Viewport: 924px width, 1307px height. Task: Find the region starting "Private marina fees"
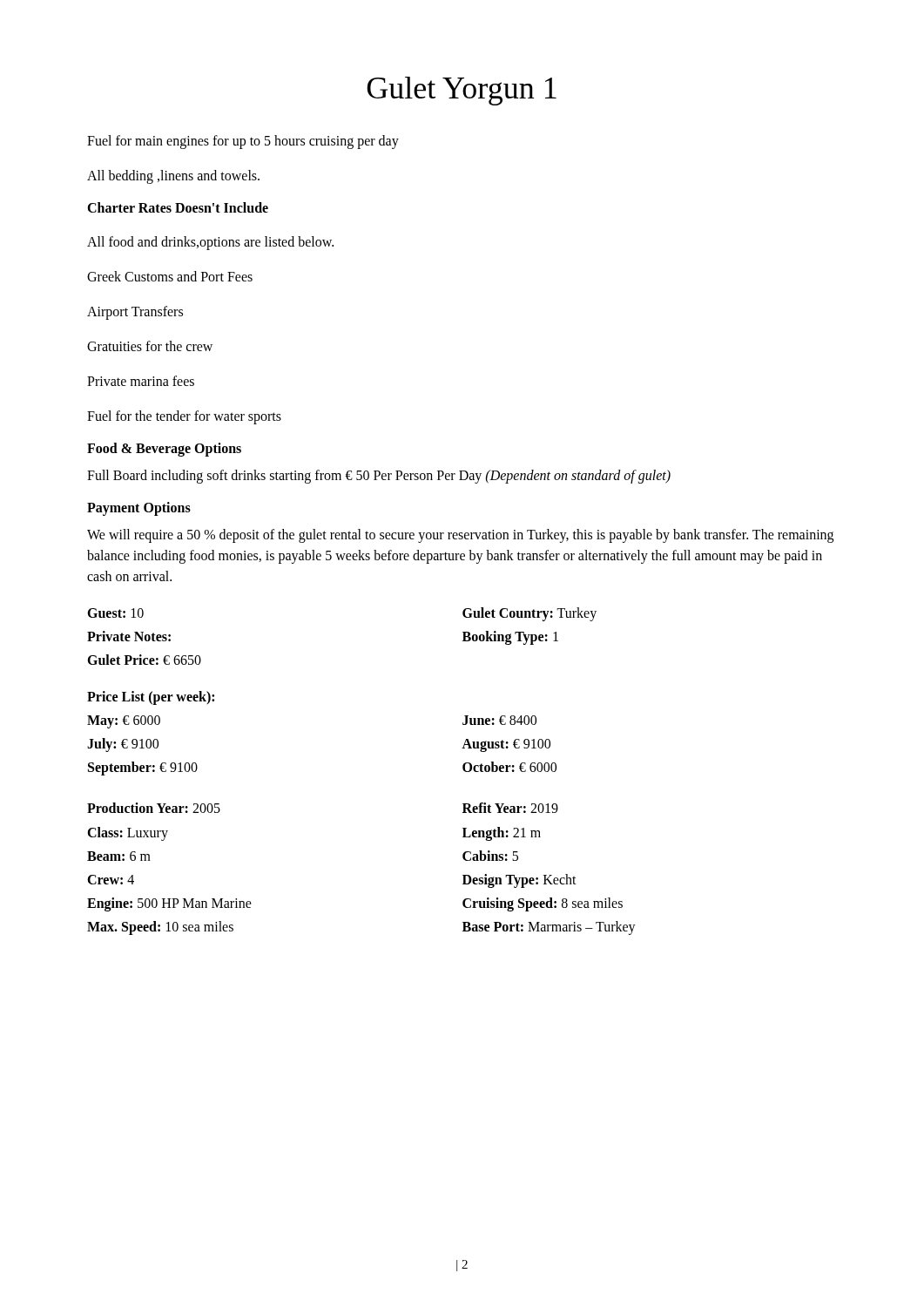pyautogui.click(x=141, y=381)
